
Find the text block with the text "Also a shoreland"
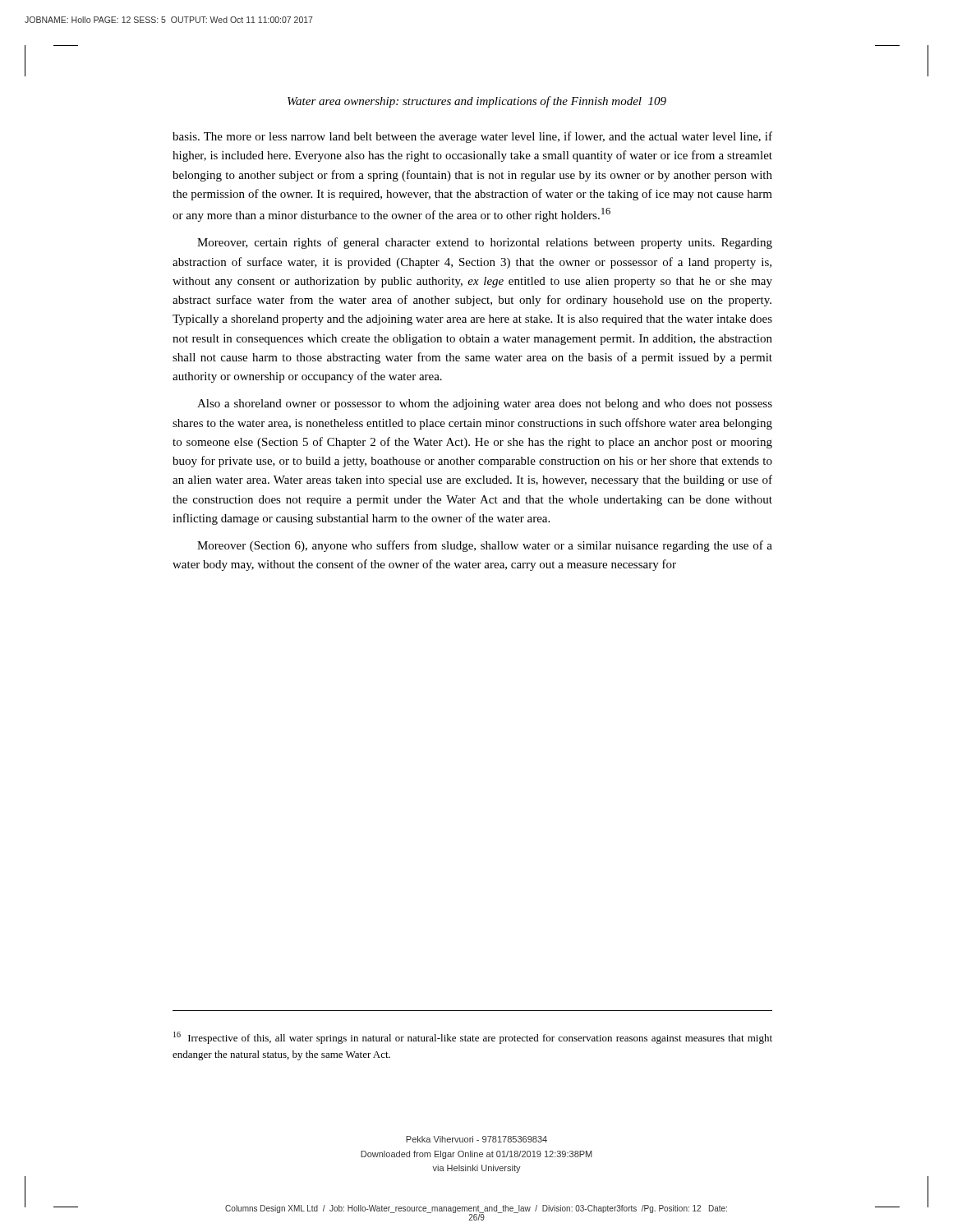point(472,461)
